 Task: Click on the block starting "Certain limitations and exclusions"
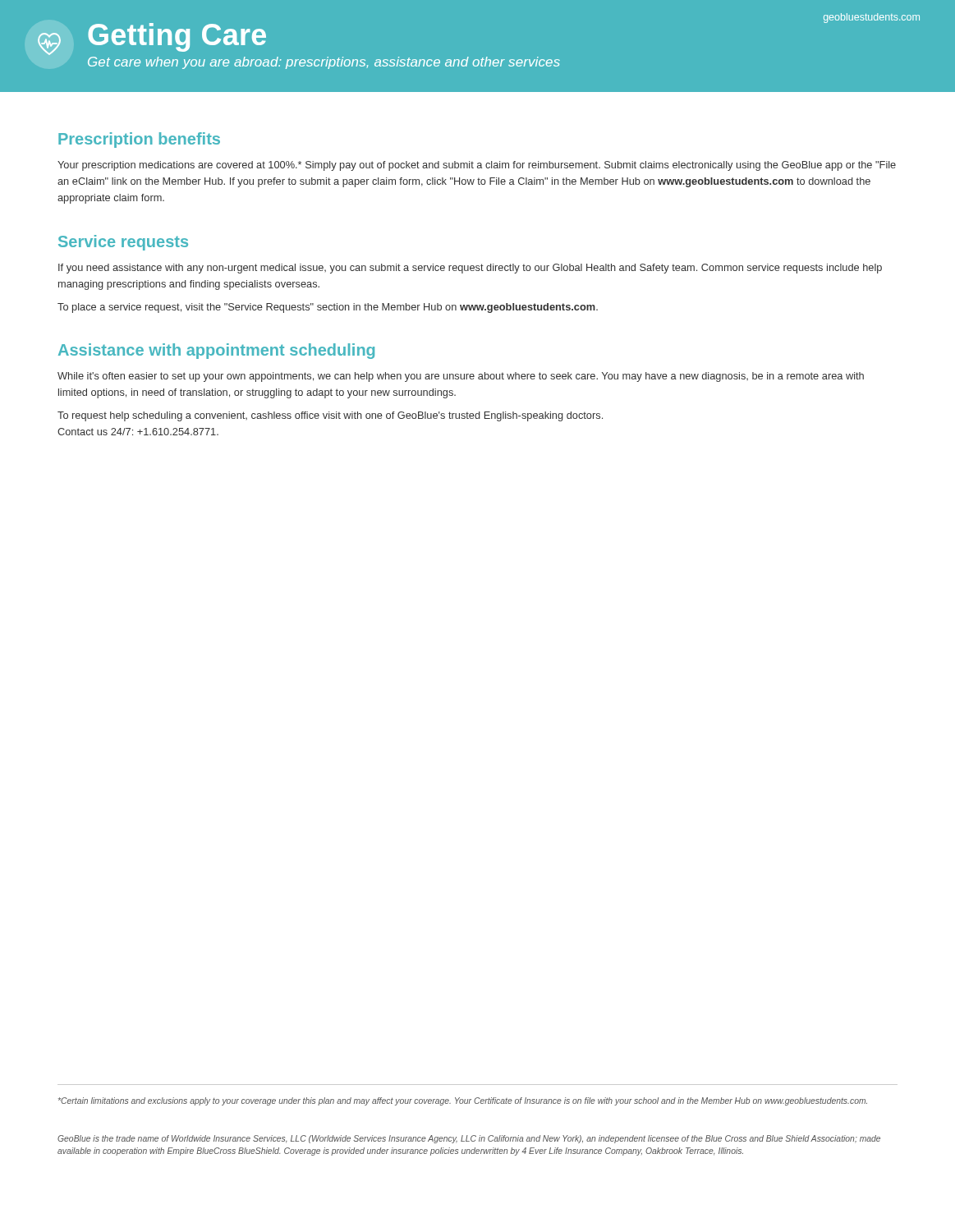(x=463, y=1101)
